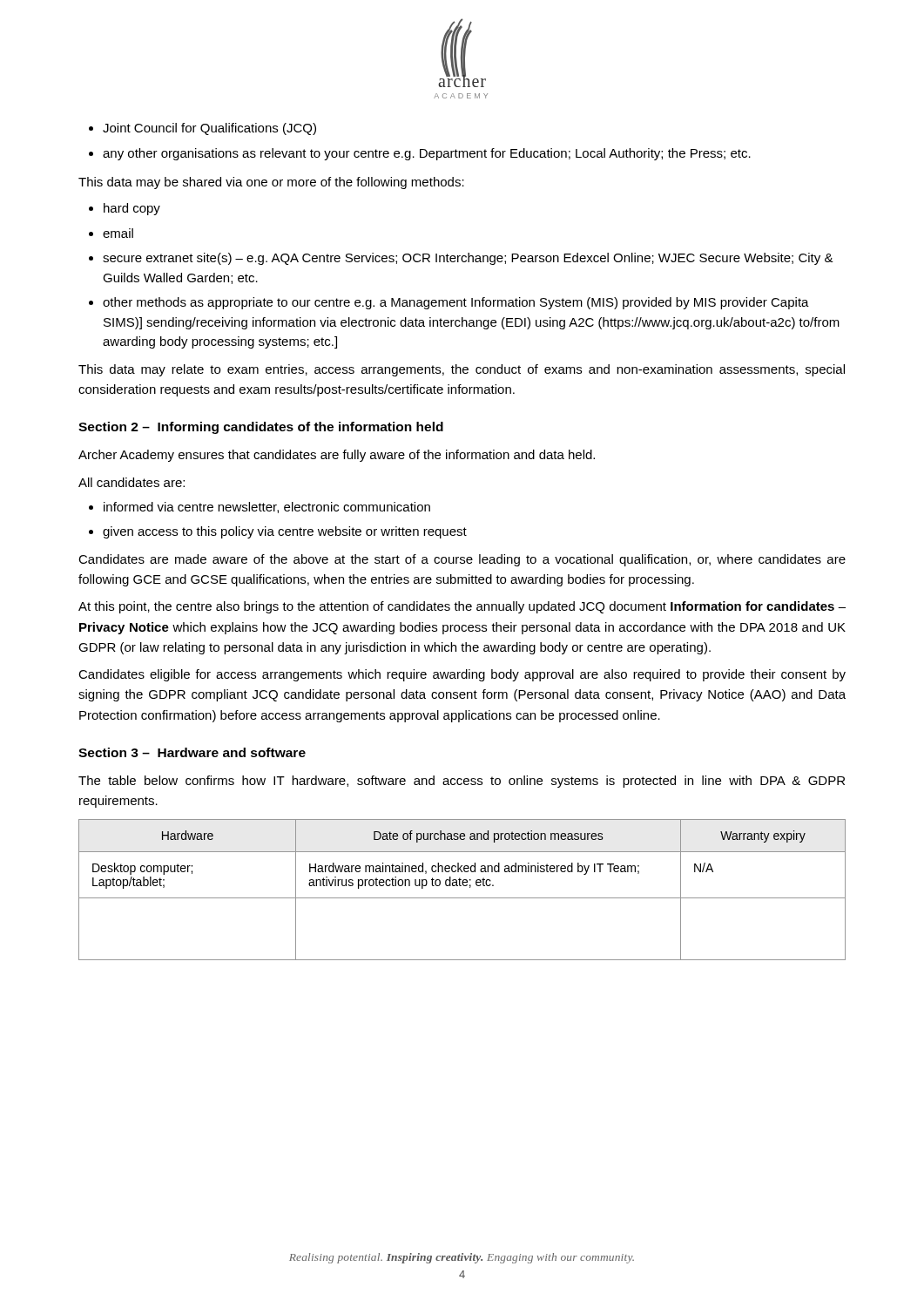Image resolution: width=924 pixels, height=1307 pixels.
Task: Select the text block that says "Candidates are made aware of the above"
Action: tap(462, 569)
